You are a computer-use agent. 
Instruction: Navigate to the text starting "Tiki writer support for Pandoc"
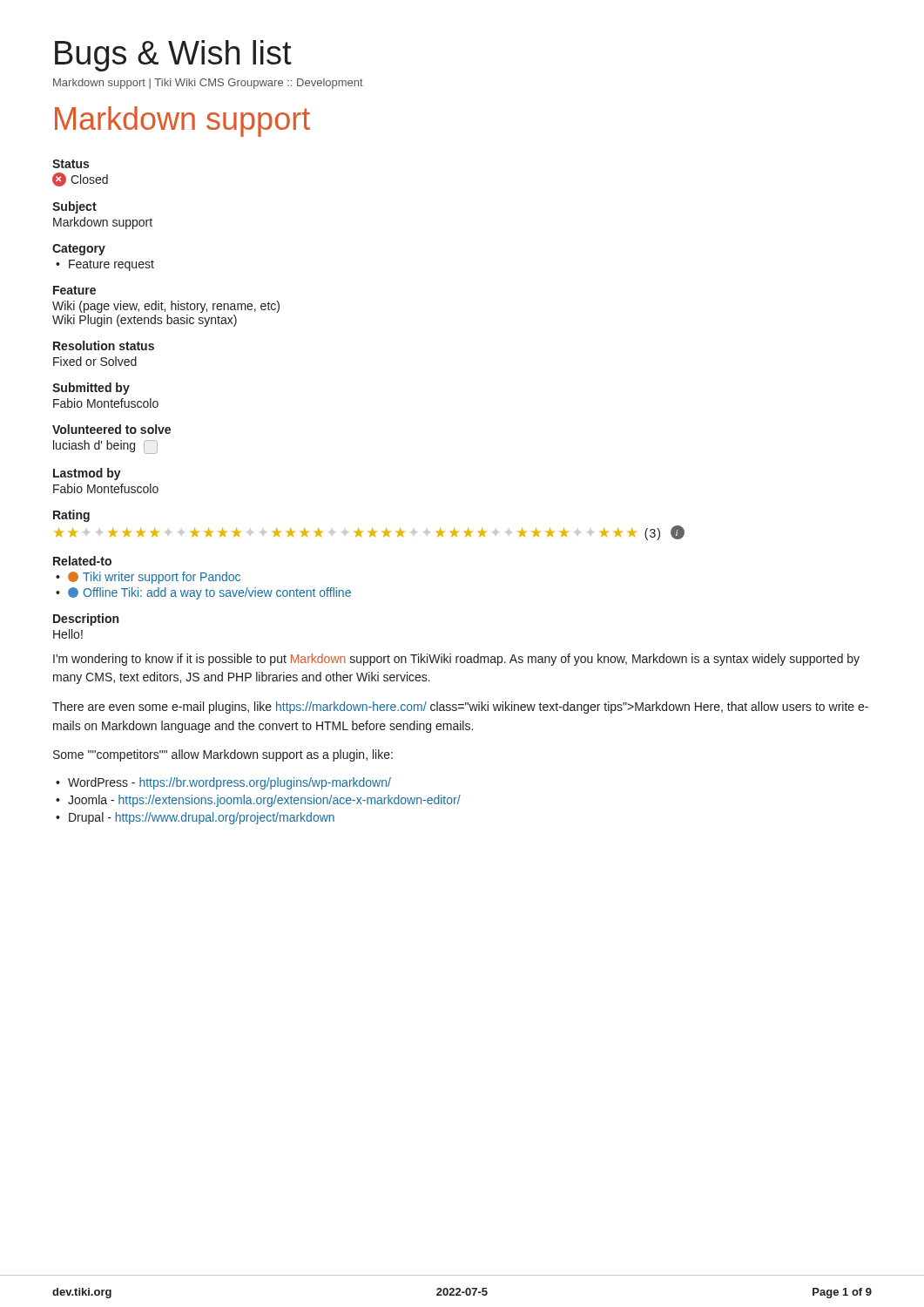147,576
